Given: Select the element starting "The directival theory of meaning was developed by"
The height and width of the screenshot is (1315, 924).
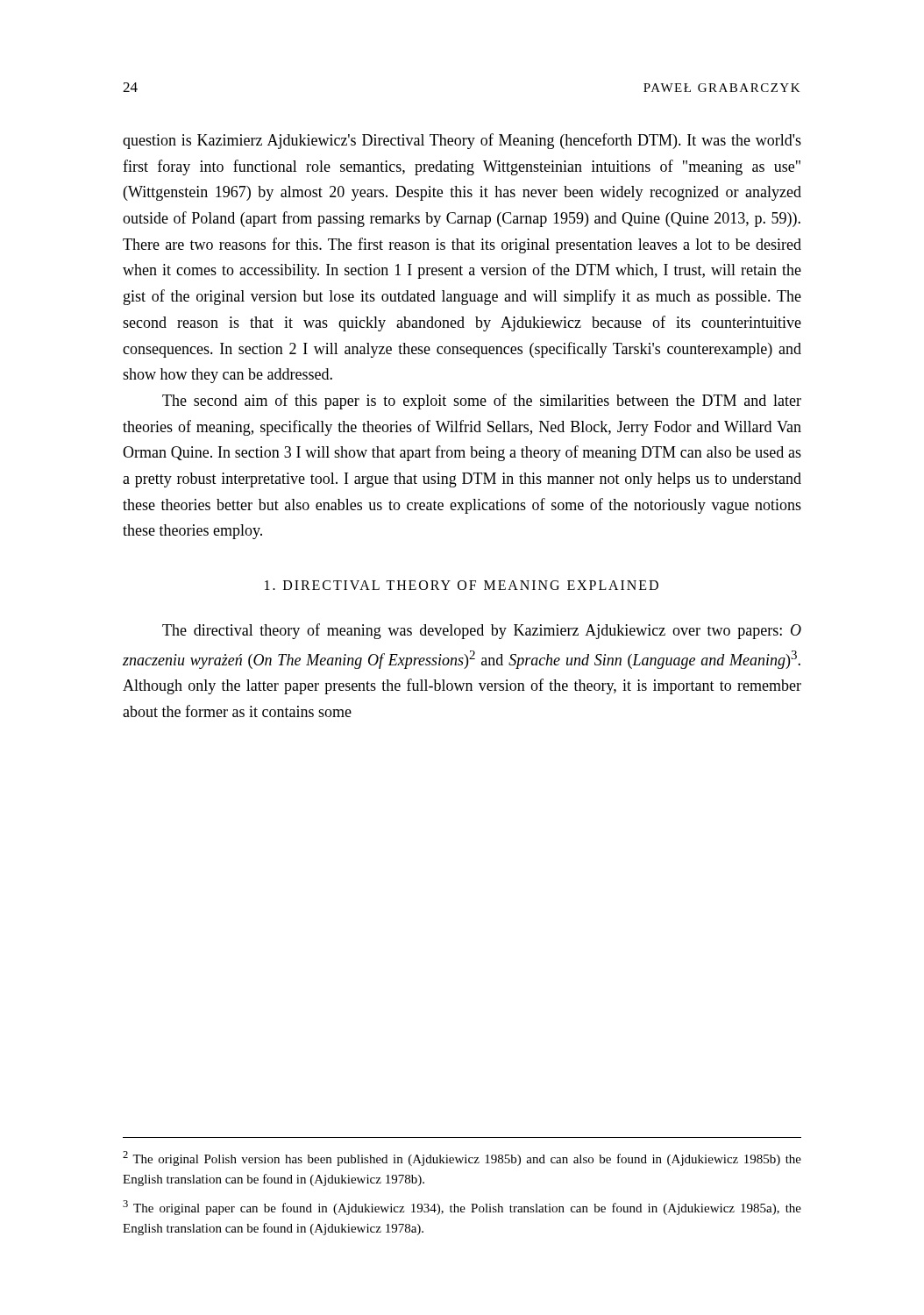Looking at the screenshot, I should (x=462, y=672).
